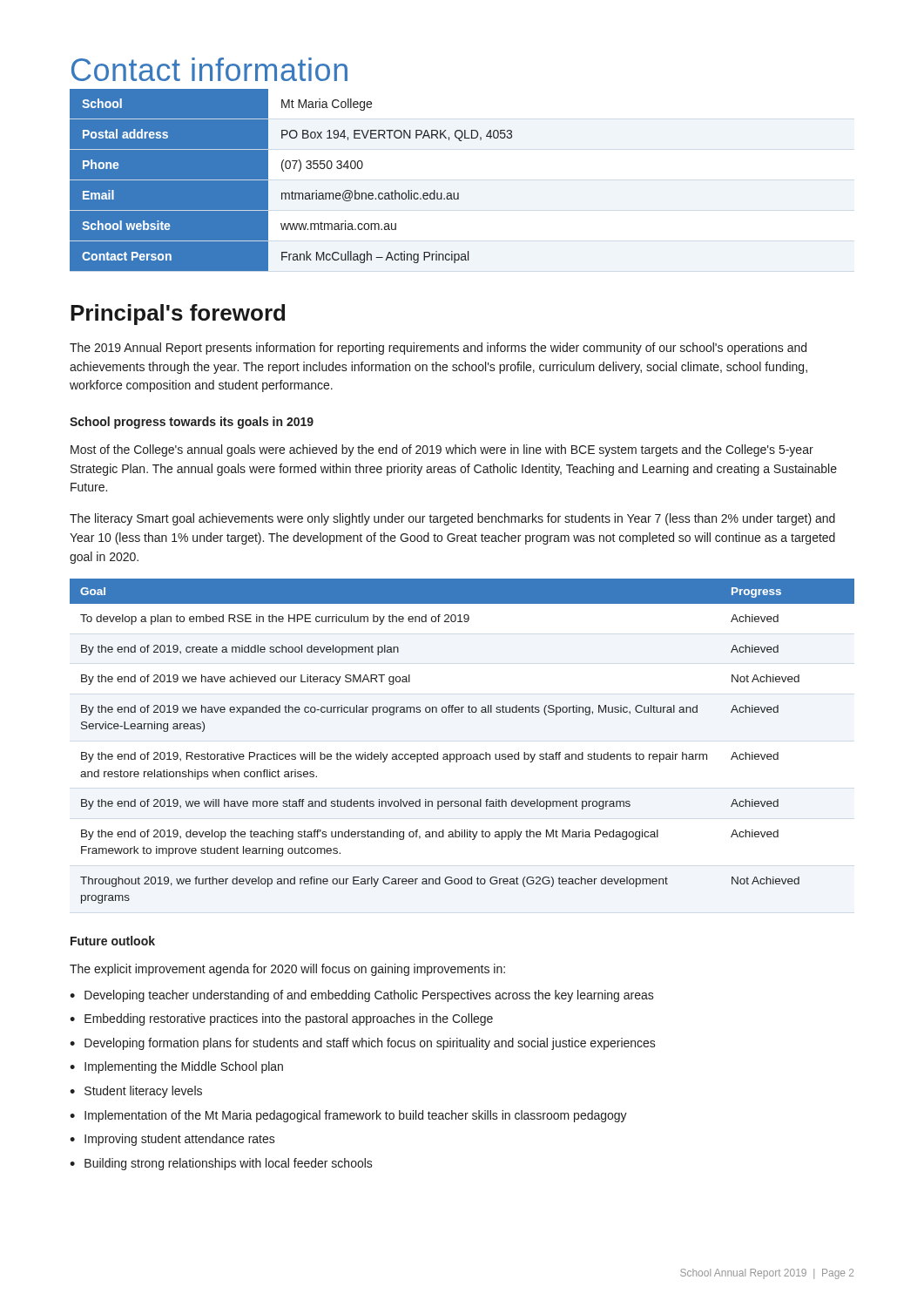Find "• Improving student attendance rates" on this page

172,1140
